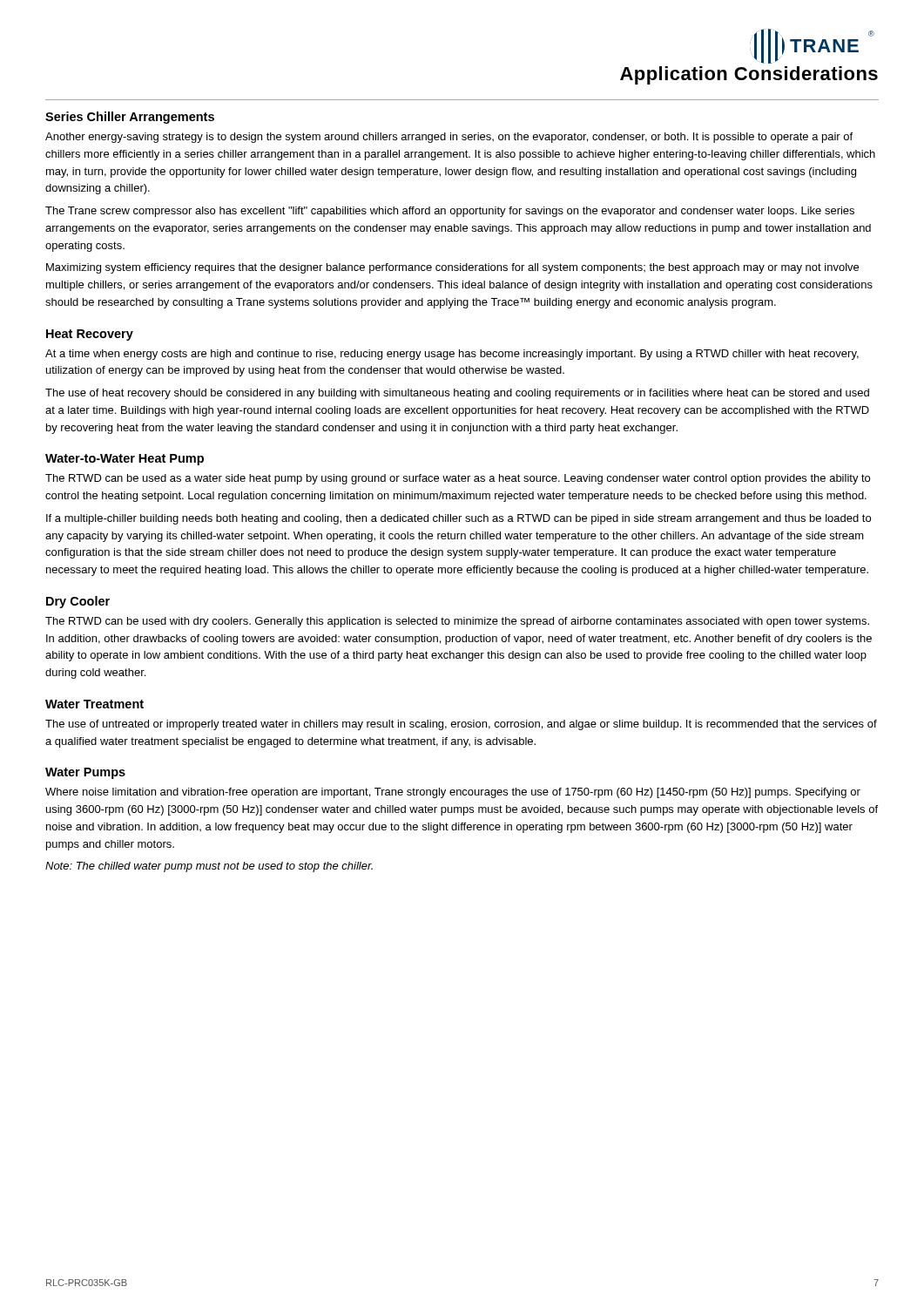Find the block starting "Water Treatment"

pyautogui.click(x=95, y=704)
